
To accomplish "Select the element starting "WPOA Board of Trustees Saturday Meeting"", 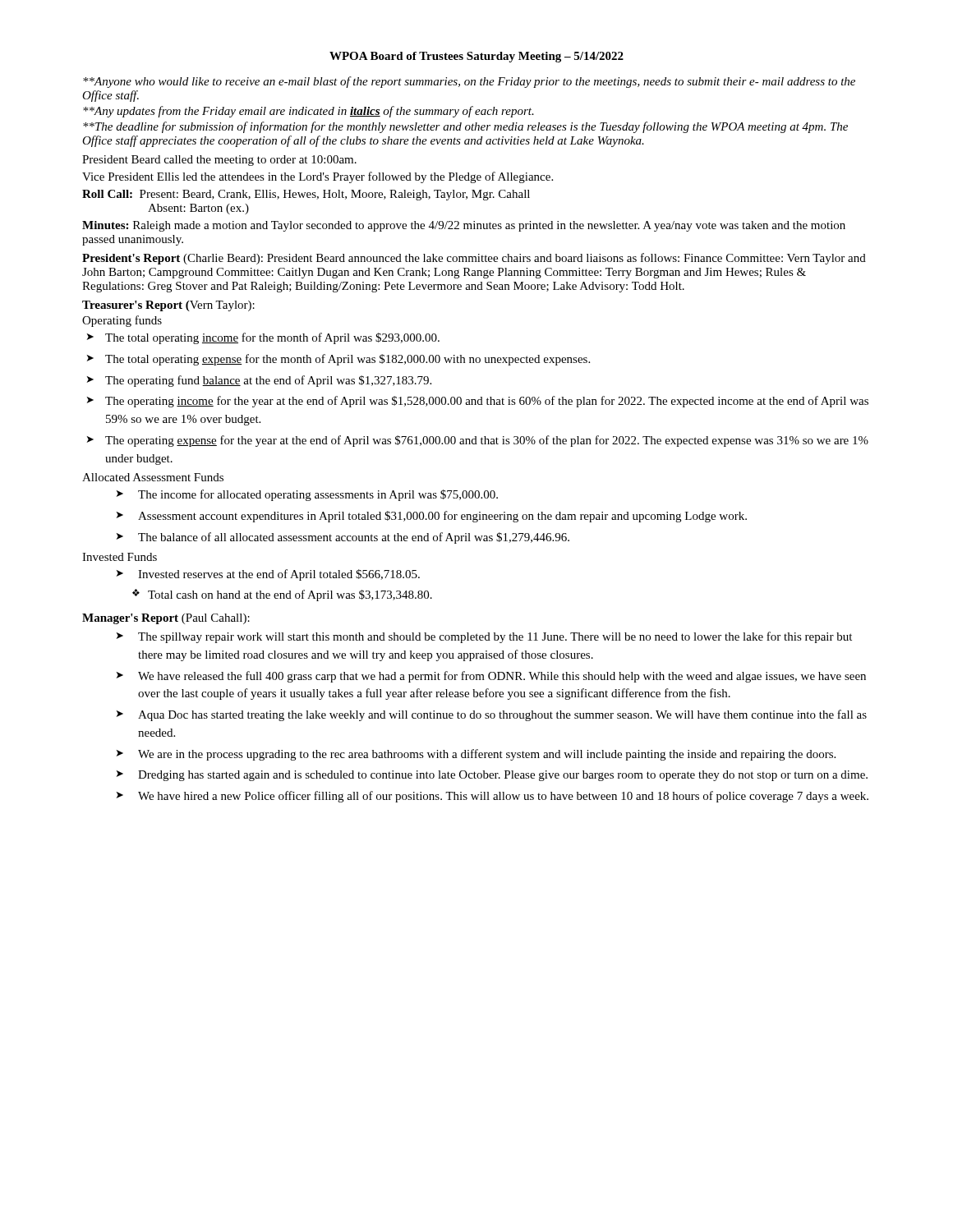I will point(476,56).
